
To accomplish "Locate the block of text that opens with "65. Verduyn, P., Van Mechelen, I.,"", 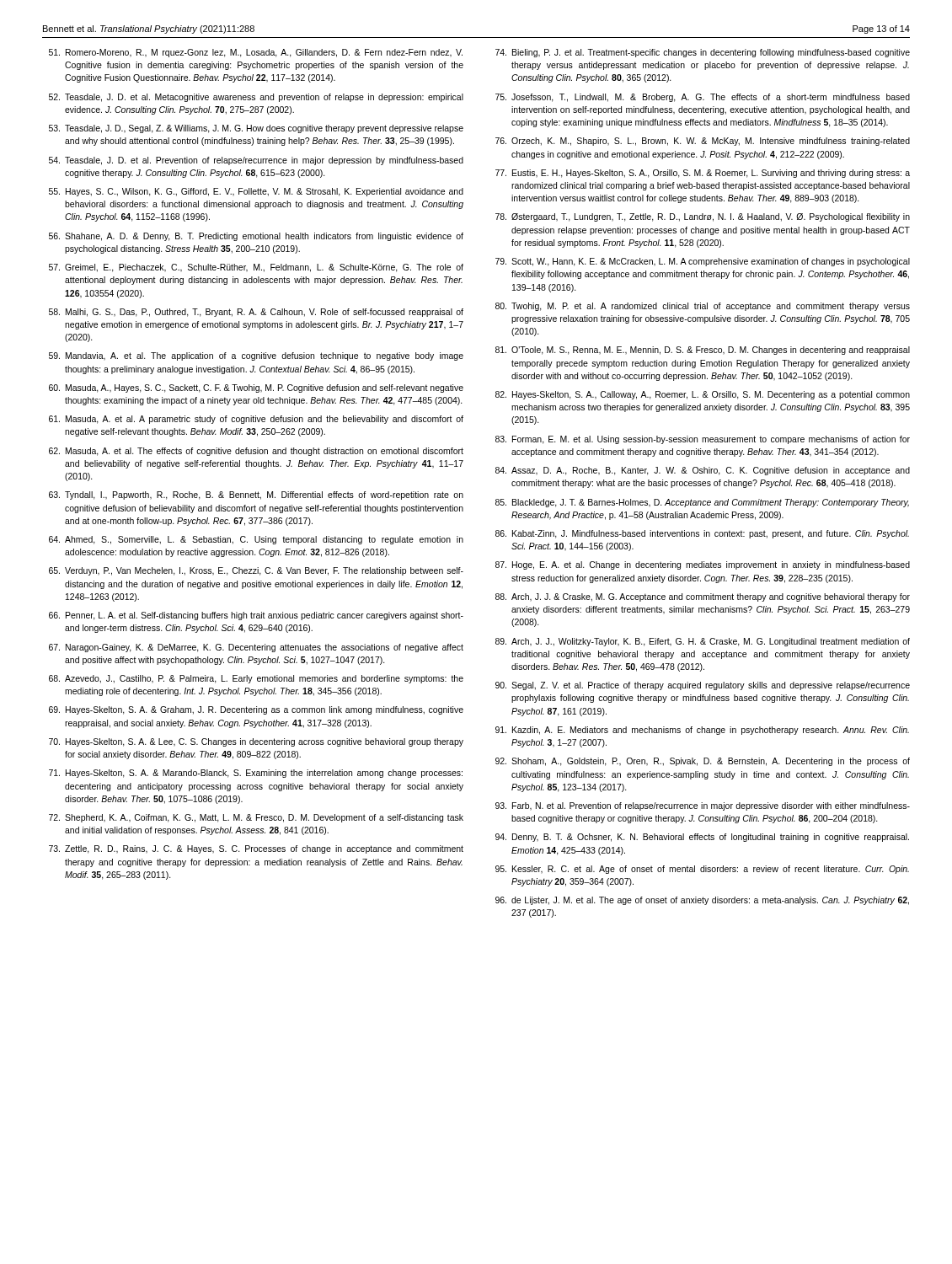I will pos(253,584).
